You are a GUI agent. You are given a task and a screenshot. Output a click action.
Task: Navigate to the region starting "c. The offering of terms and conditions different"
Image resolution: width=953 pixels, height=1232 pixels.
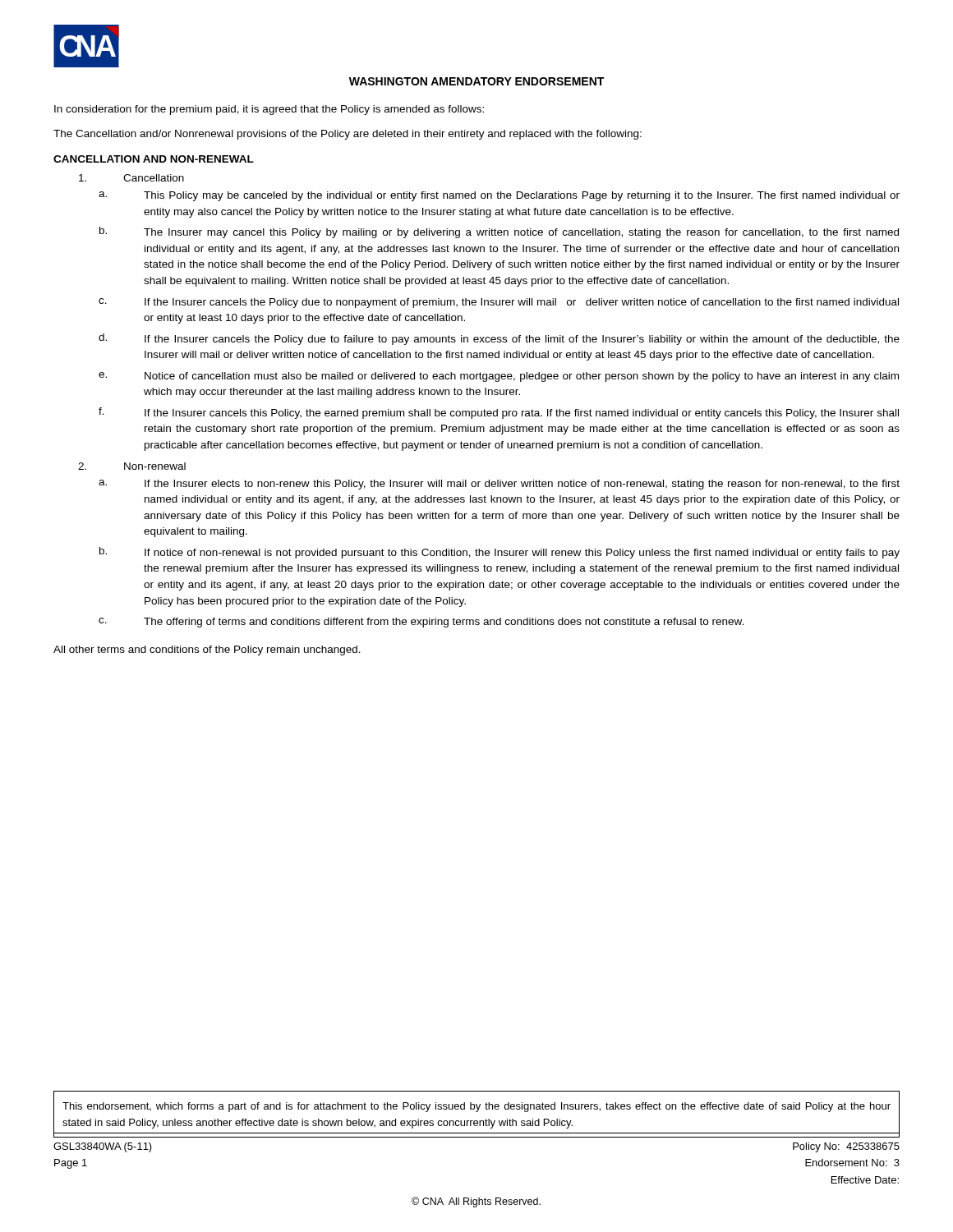pos(476,622)
